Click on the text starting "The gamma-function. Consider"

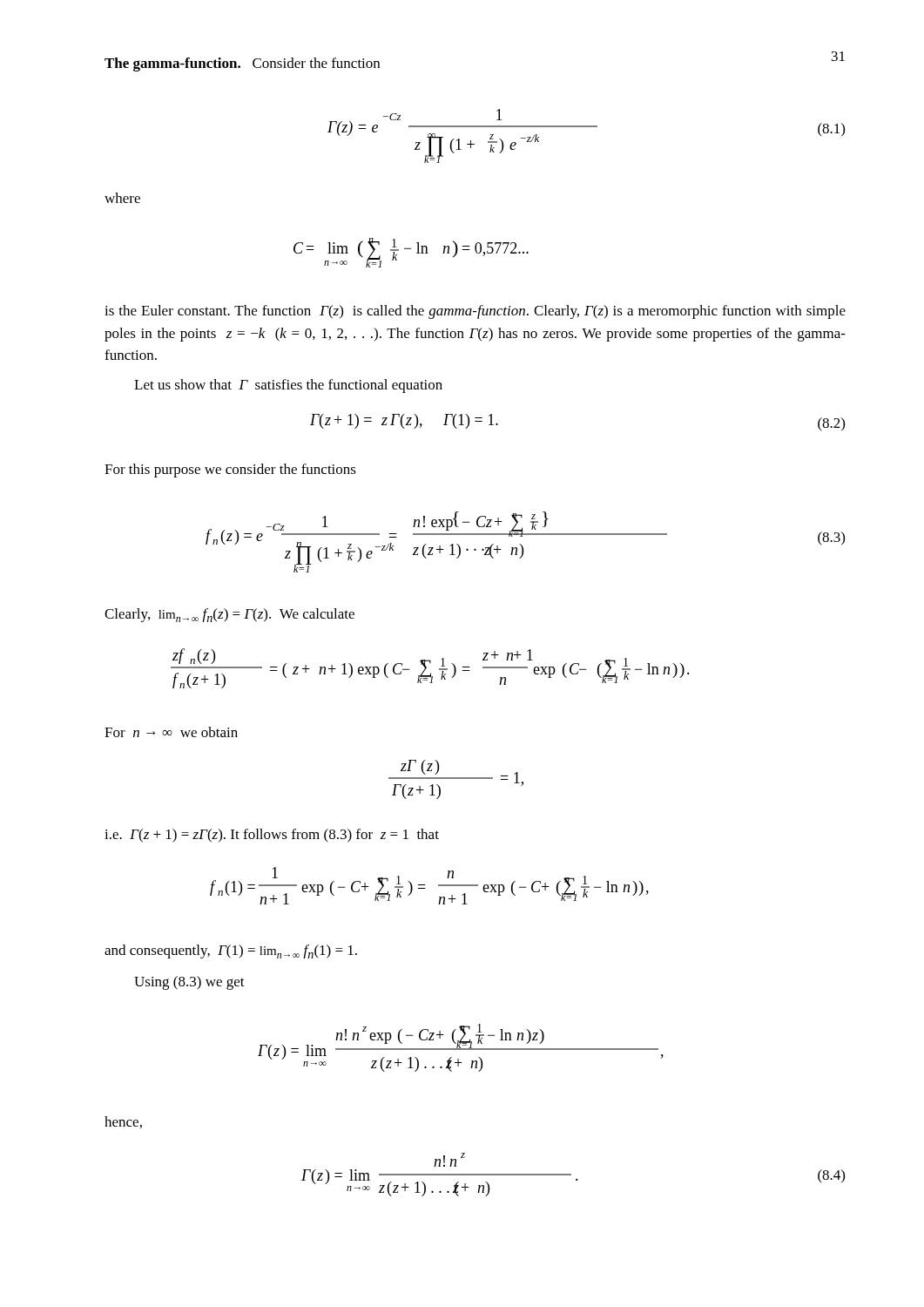point(256,60)
